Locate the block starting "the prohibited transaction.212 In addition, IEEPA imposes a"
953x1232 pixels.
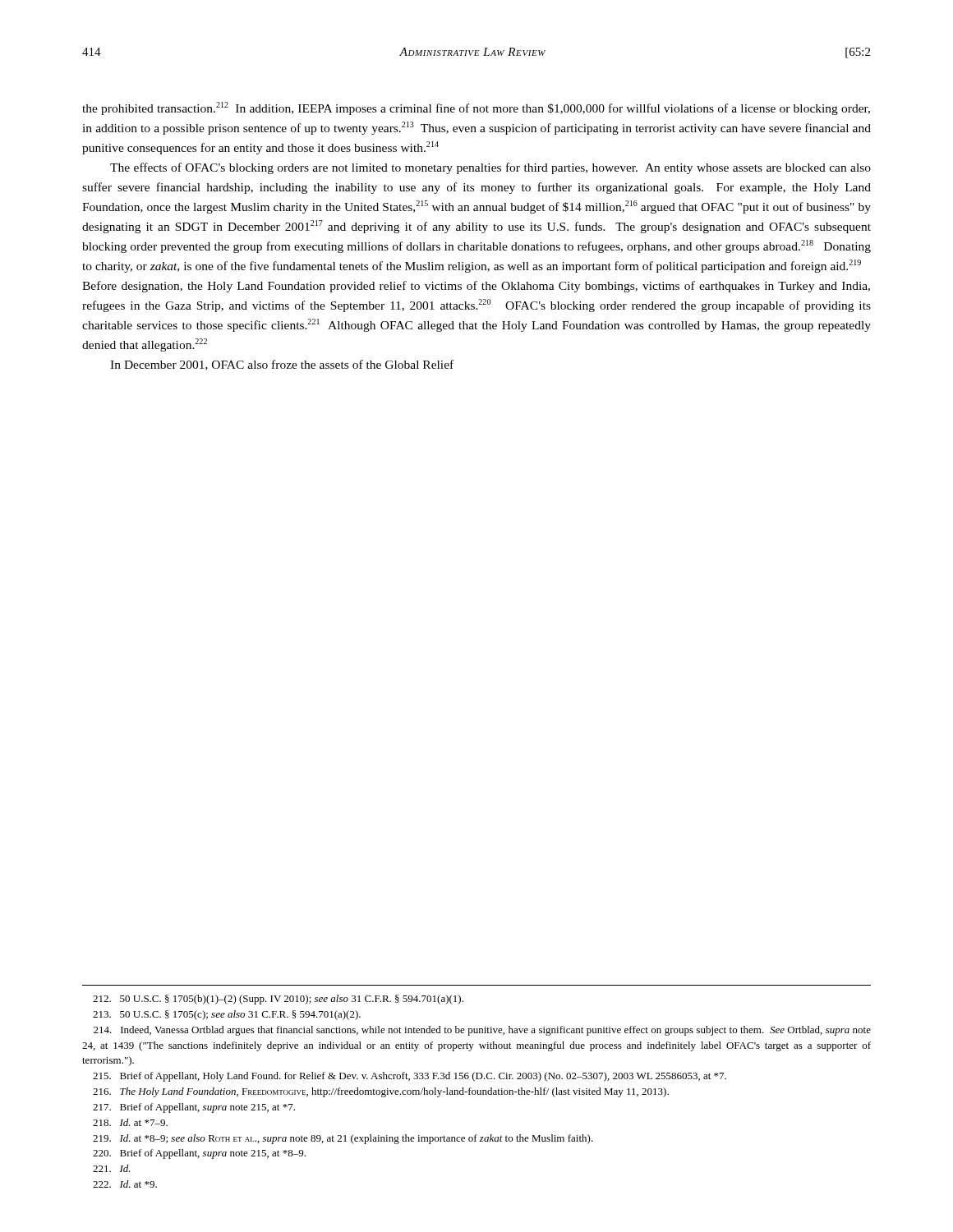pos(476,128)
